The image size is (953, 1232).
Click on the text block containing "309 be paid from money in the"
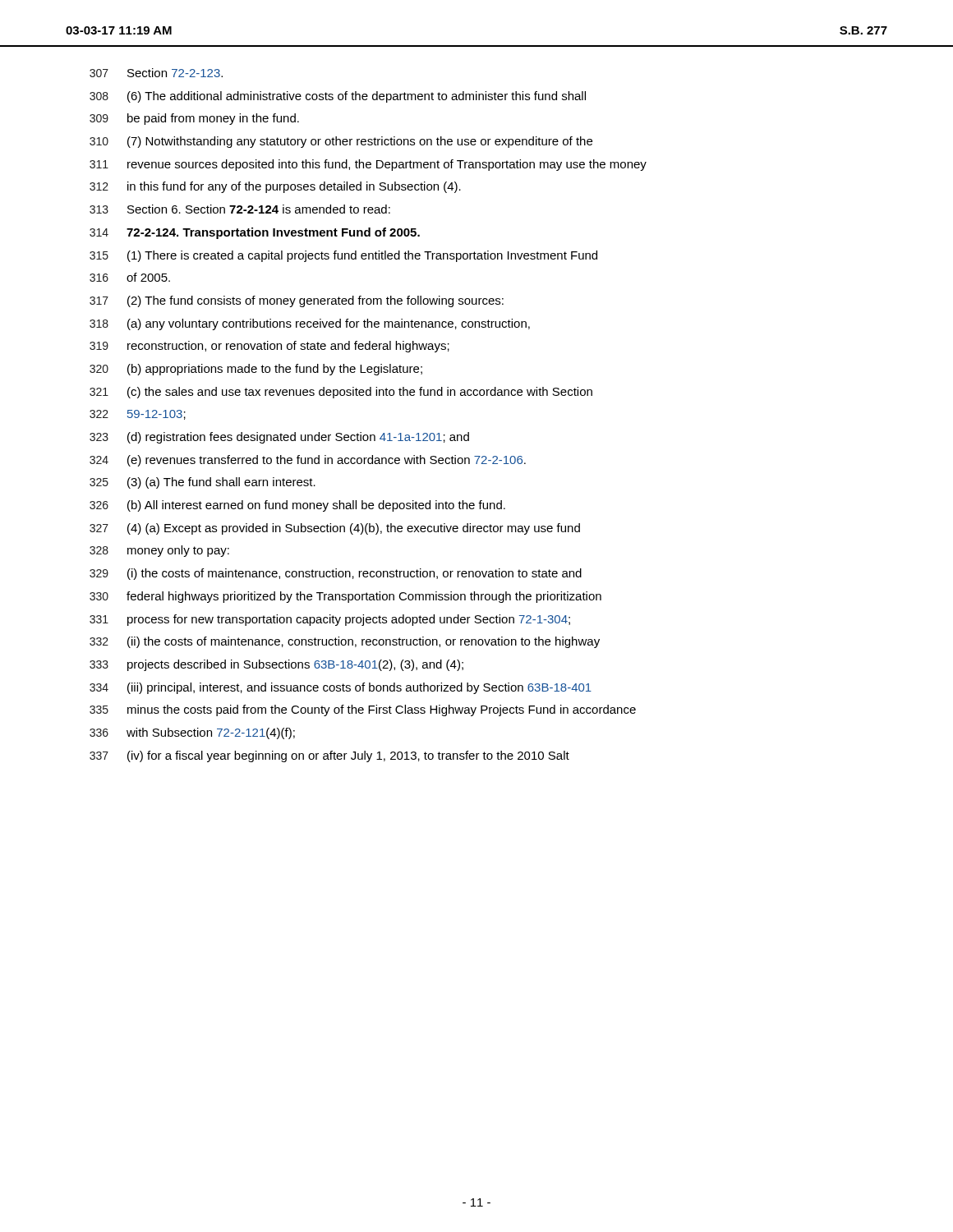pyautogui.click(x=194, y=119)
